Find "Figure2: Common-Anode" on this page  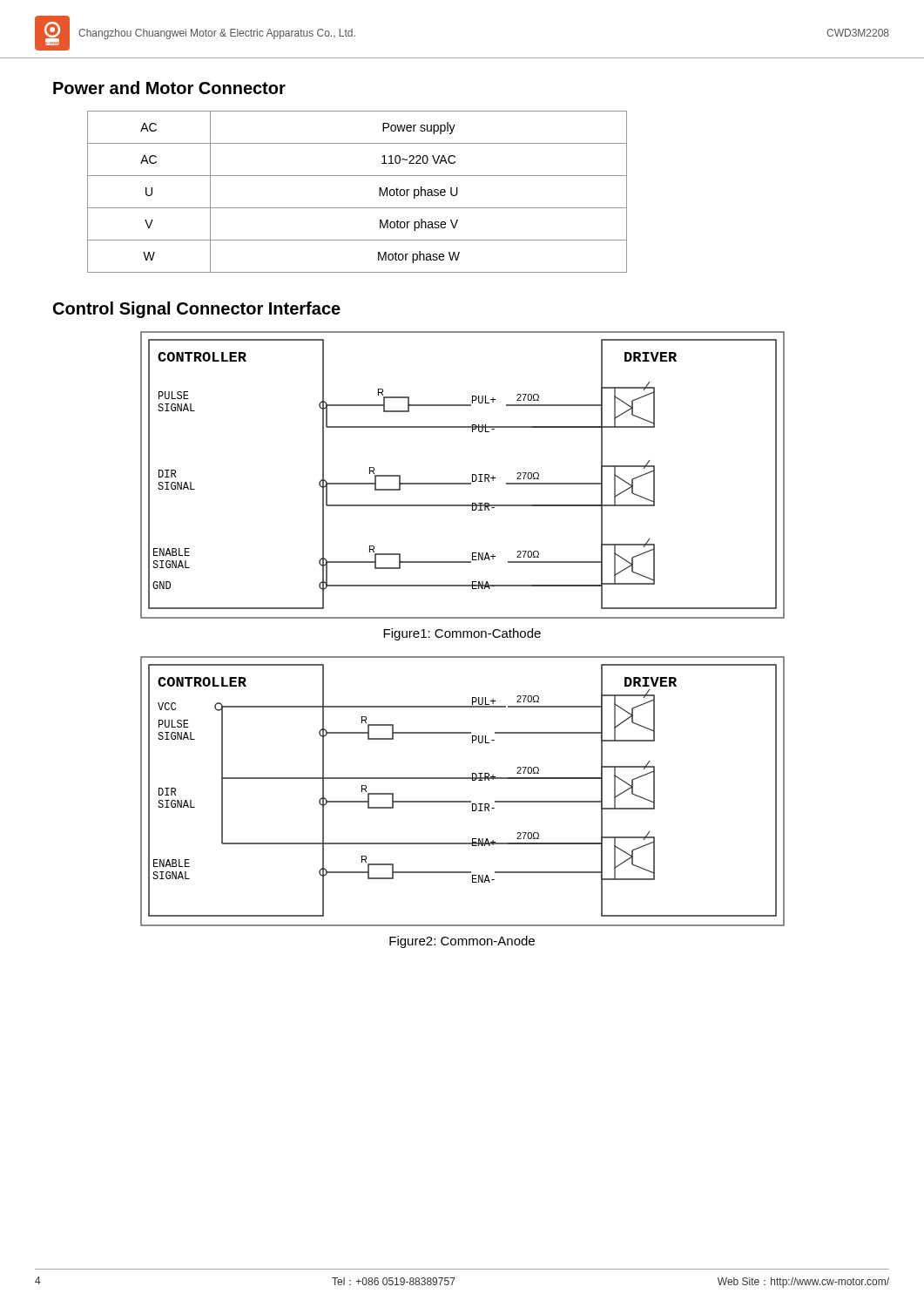click(x=462, y=941)
